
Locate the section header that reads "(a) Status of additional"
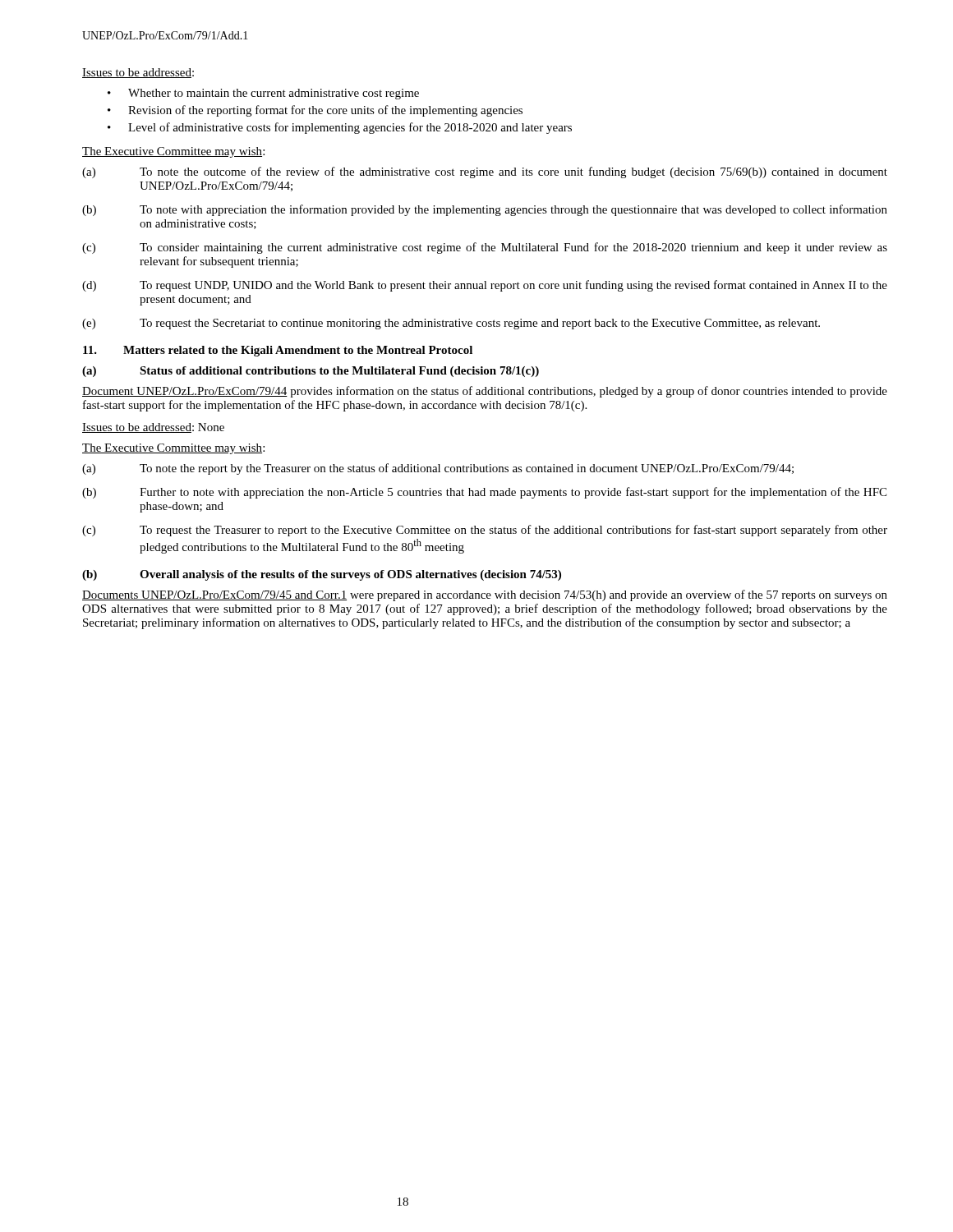click(x=485, y=371)
